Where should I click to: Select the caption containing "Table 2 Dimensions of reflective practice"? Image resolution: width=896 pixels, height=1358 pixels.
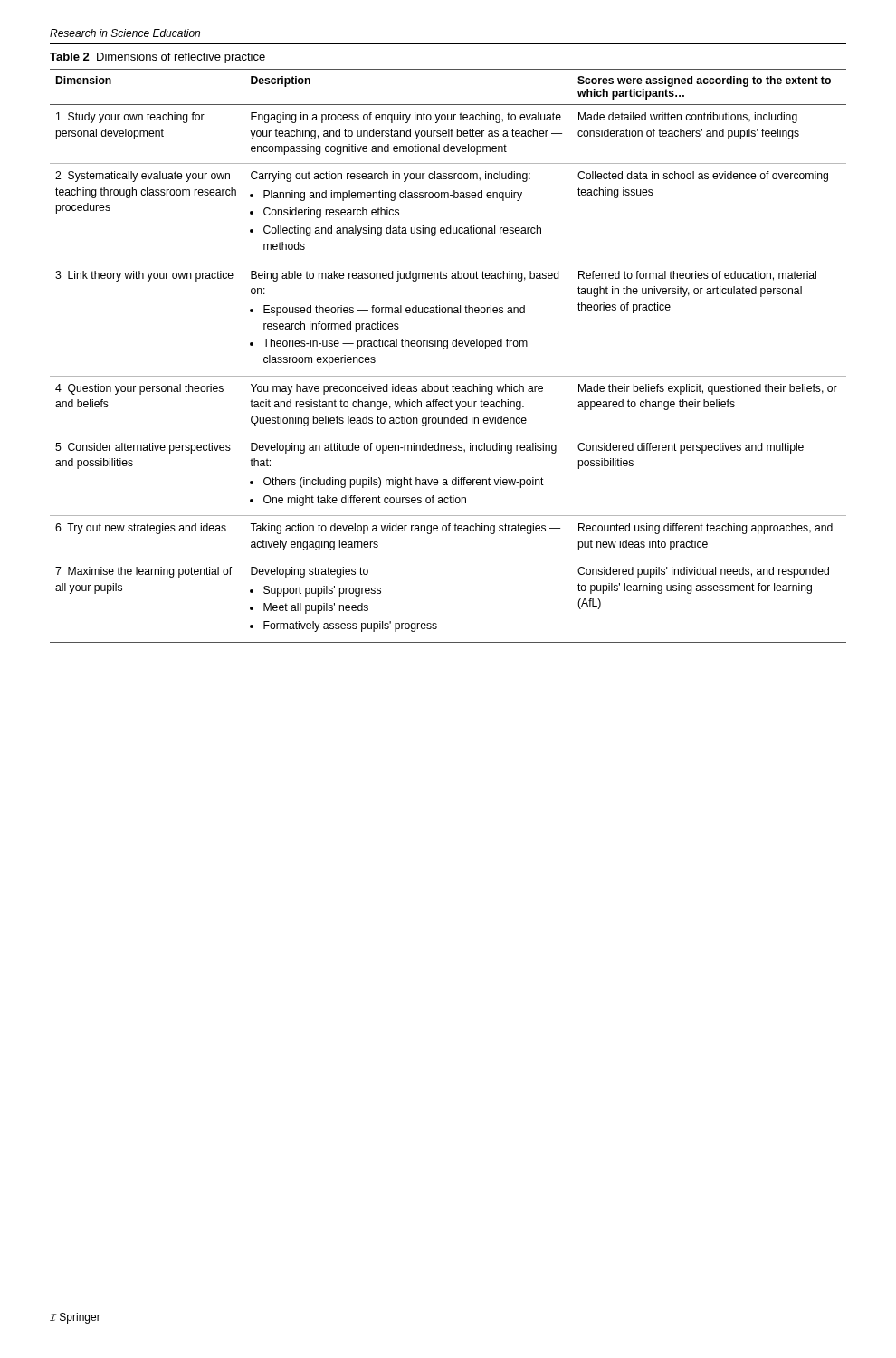158,57
